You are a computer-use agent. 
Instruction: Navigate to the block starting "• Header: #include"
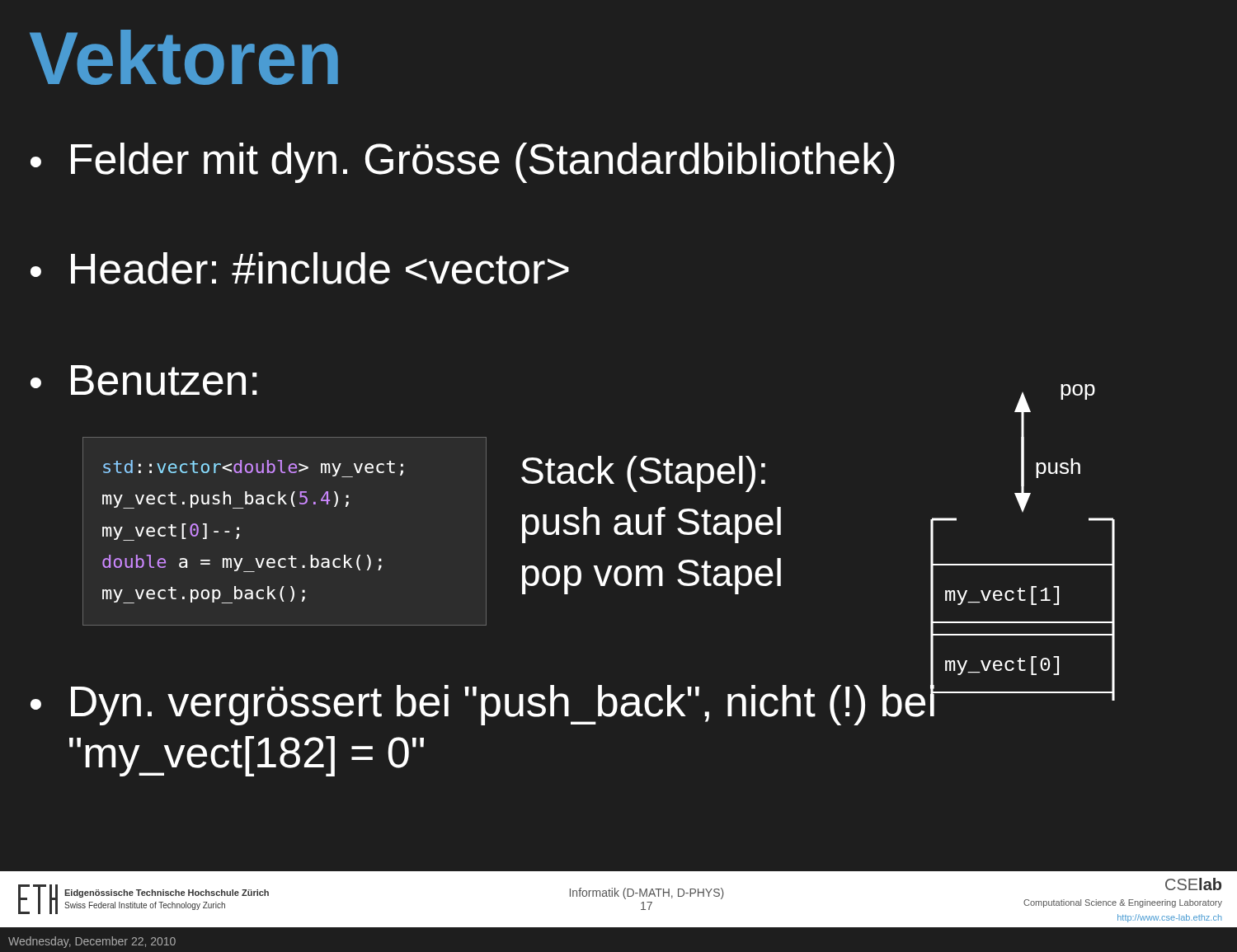coord(300,269)
